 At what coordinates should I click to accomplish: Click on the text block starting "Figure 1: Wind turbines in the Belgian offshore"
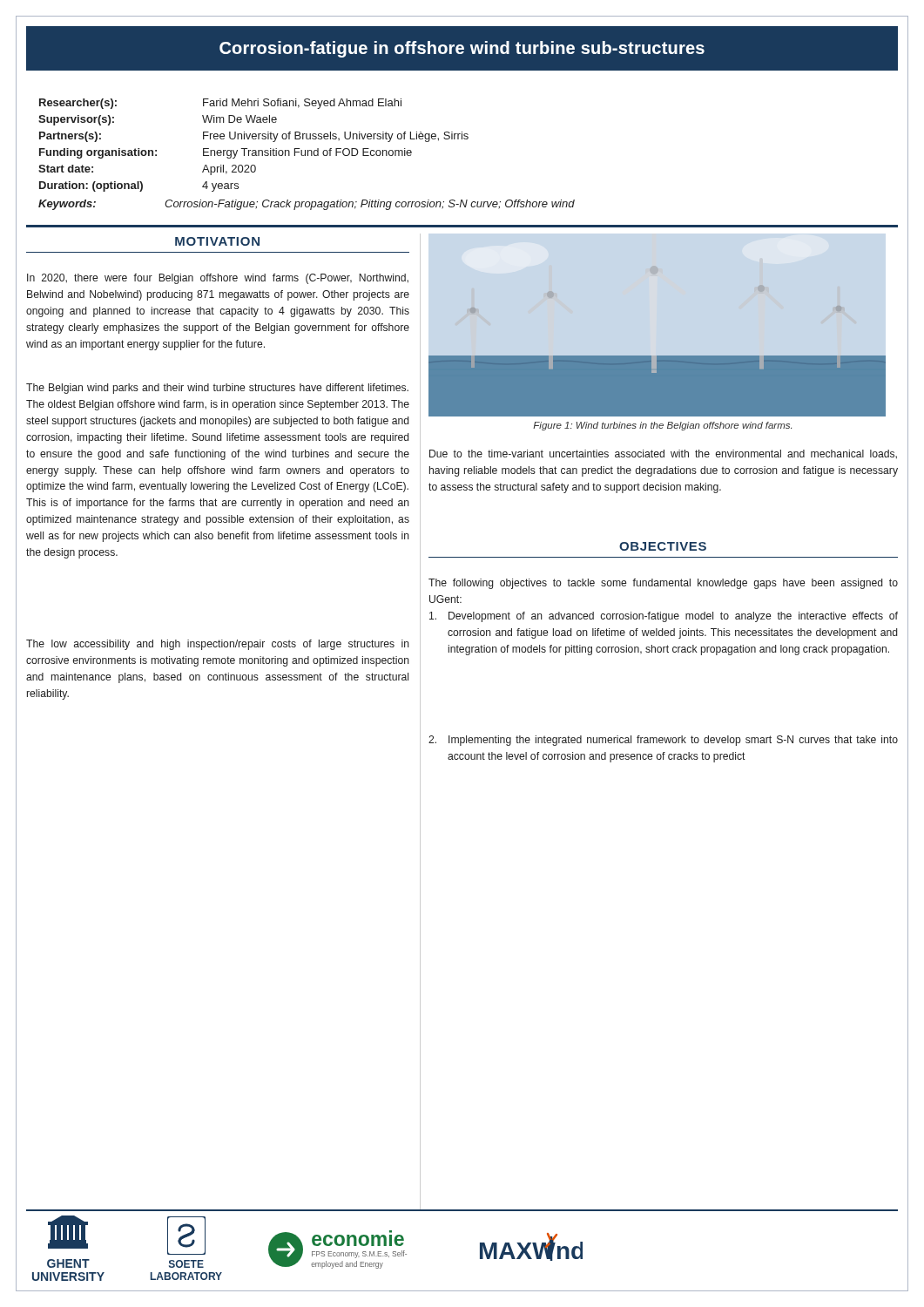click(663, 425)
